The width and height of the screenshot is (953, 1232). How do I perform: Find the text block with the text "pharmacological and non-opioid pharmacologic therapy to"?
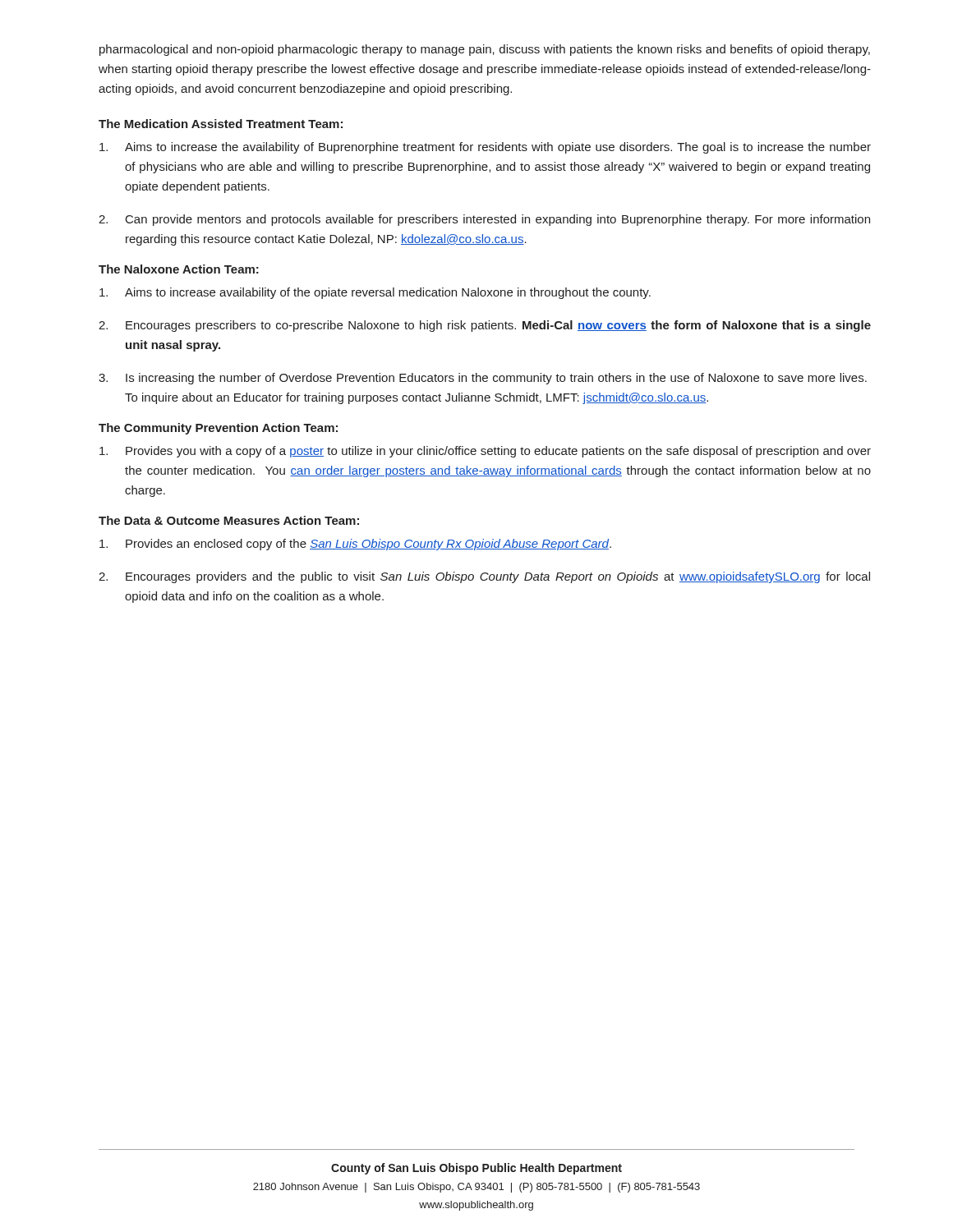point(485,69)
